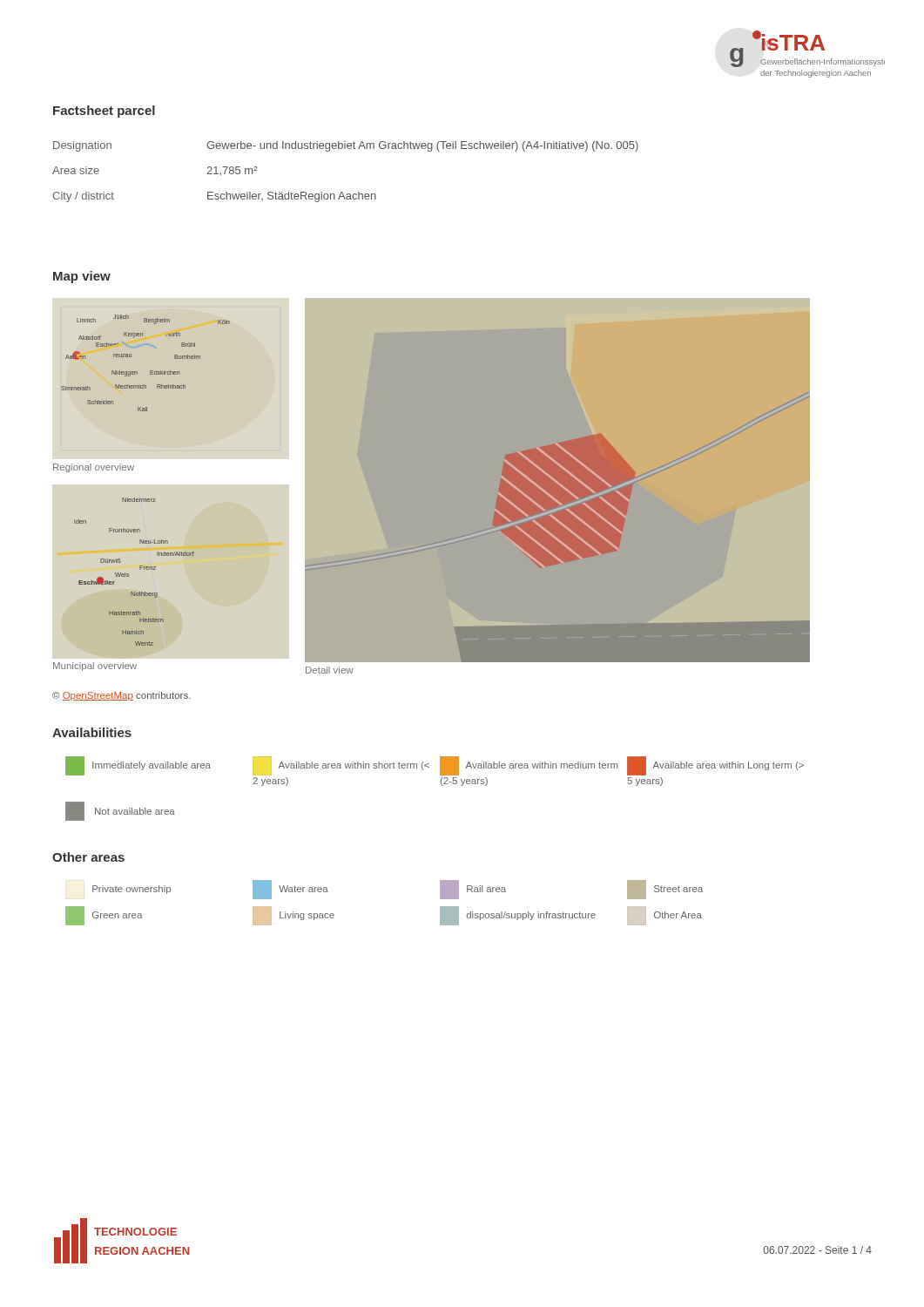This screenshot has width=924, height=1307.
Task: Find the list item containing "Not available area"
Action: pos(120,811)
